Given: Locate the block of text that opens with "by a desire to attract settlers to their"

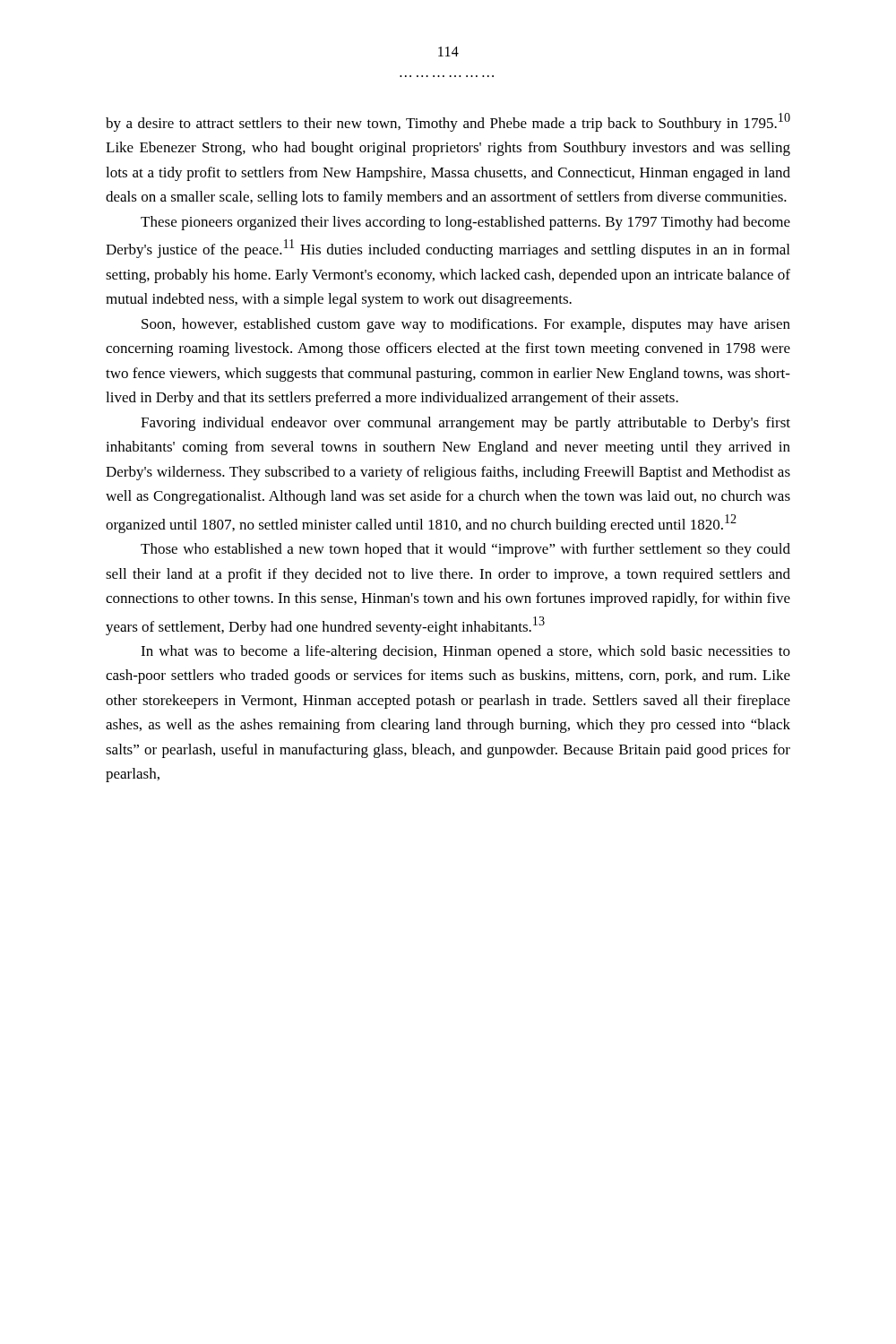Looking at the screenshot, I should point(448,447).
